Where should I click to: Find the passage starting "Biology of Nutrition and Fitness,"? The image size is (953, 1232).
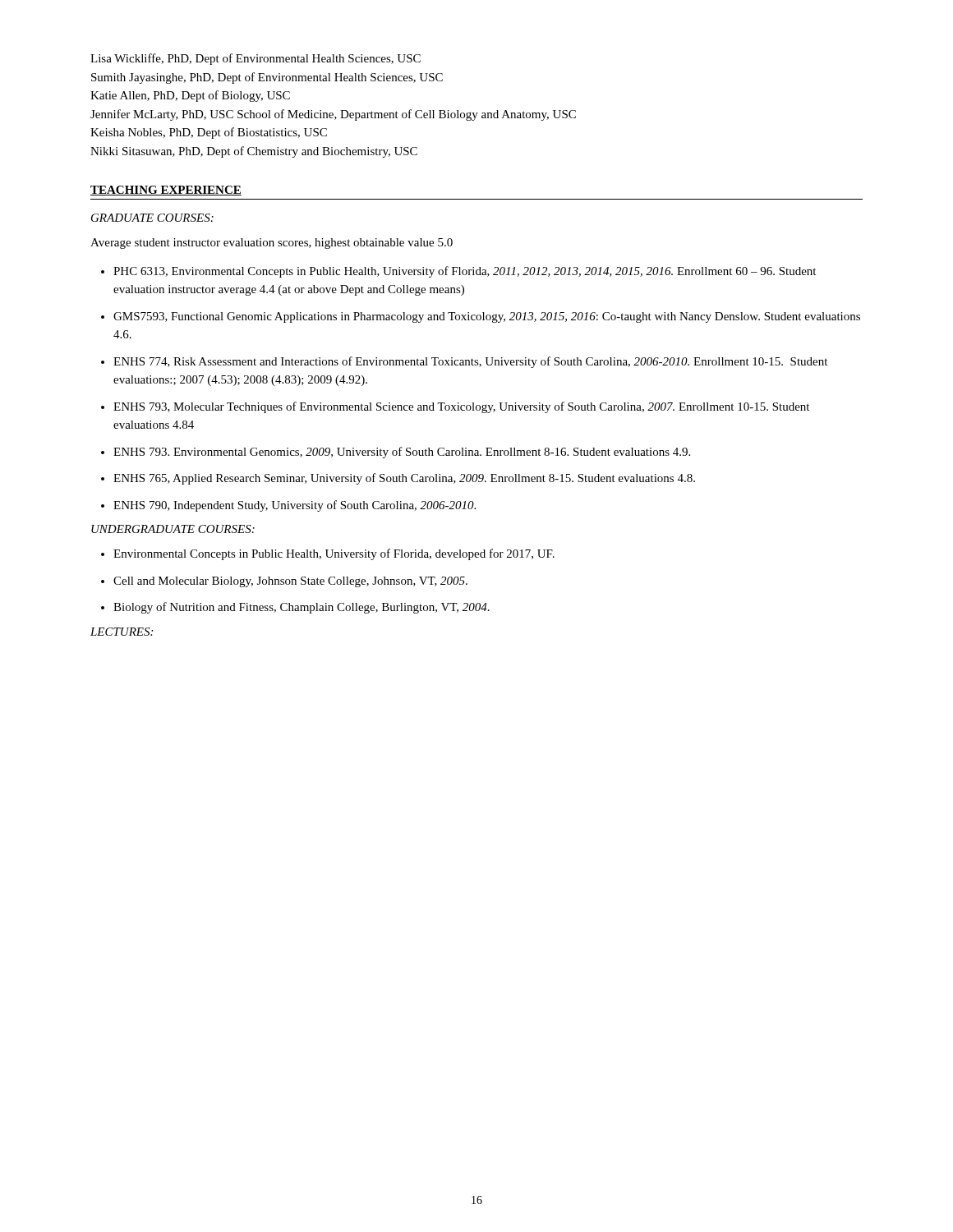pos(302,607)
